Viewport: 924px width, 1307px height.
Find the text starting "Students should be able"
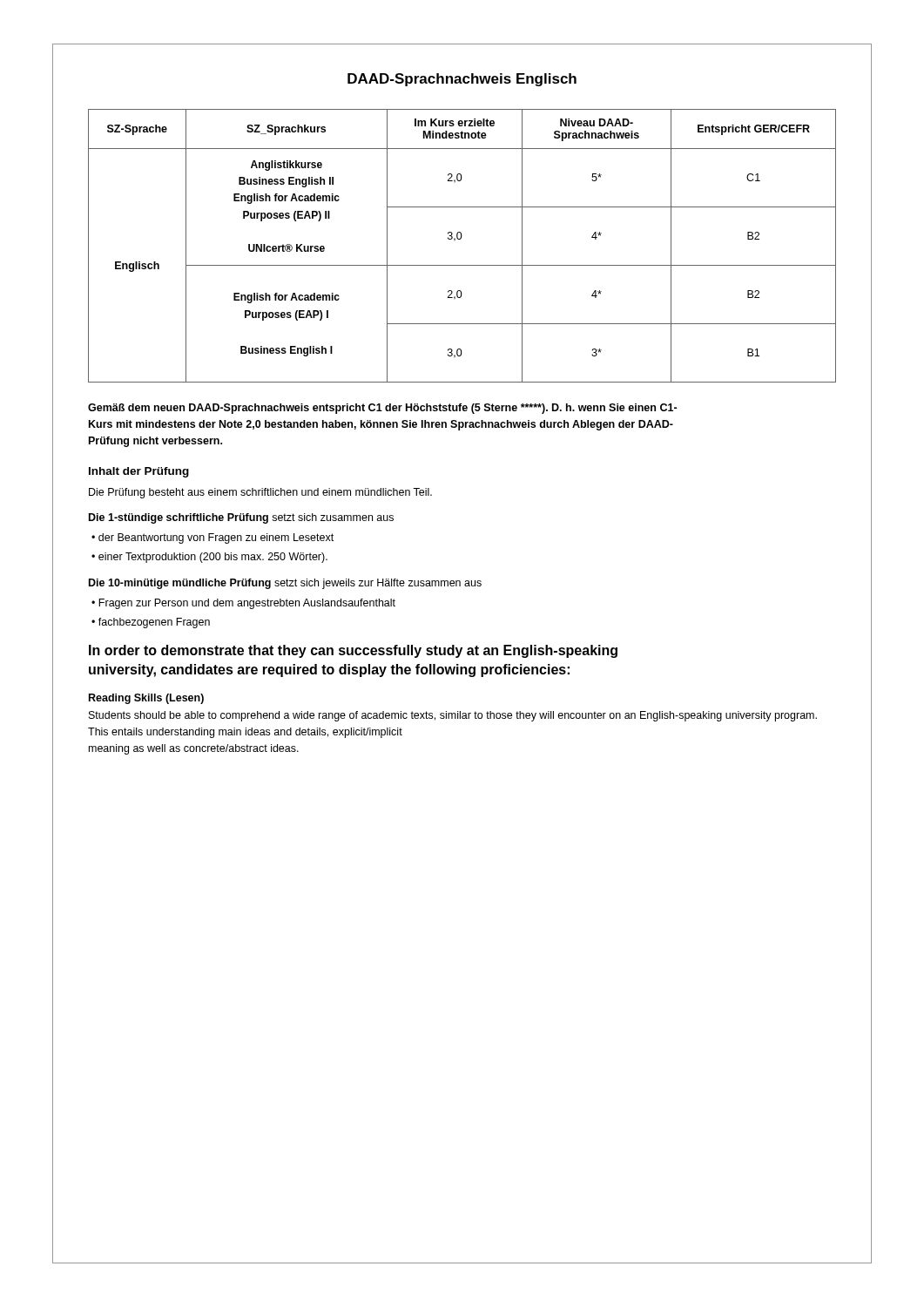(453, 716)
